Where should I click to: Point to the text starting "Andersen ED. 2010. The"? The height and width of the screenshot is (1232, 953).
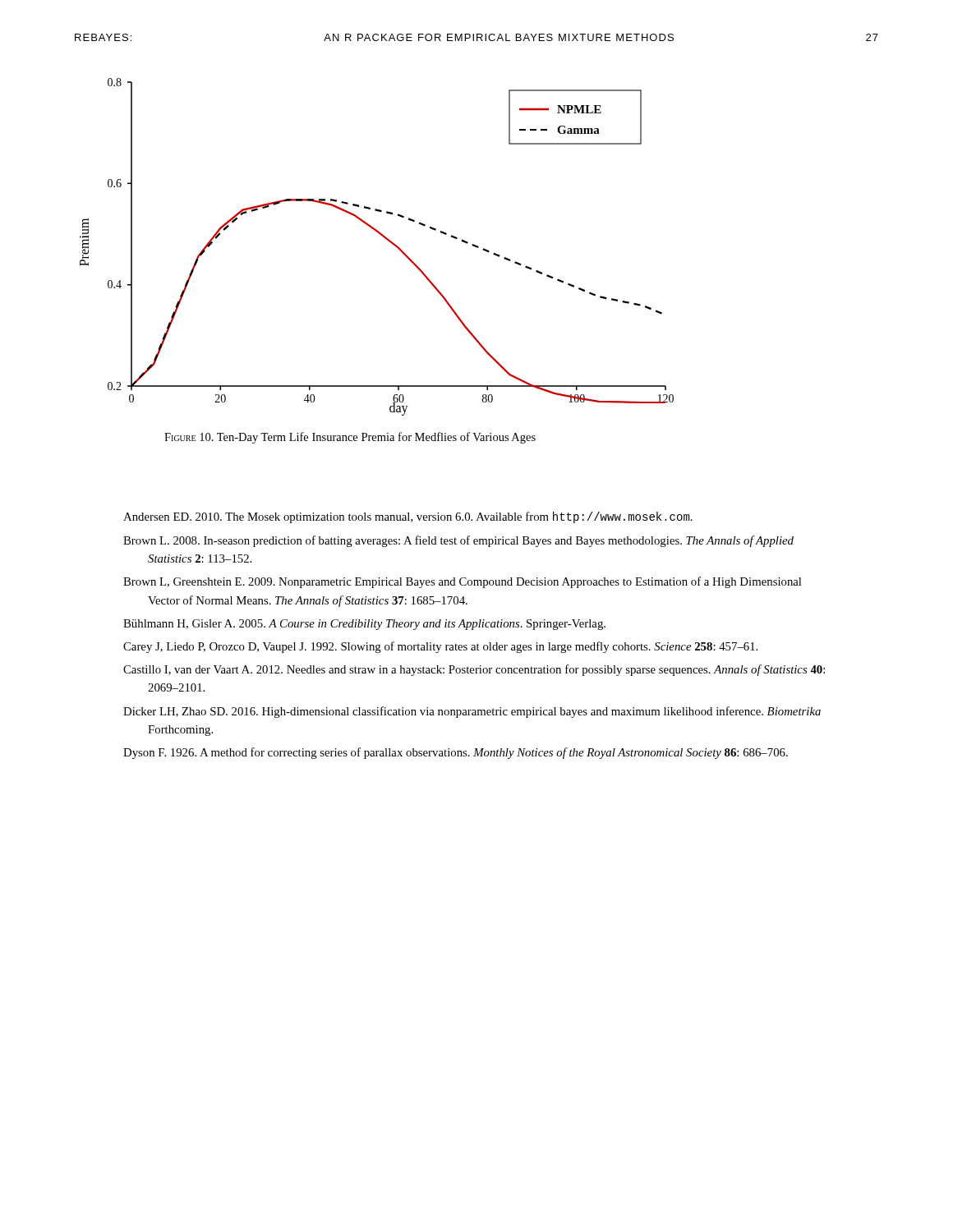(408, 517)
